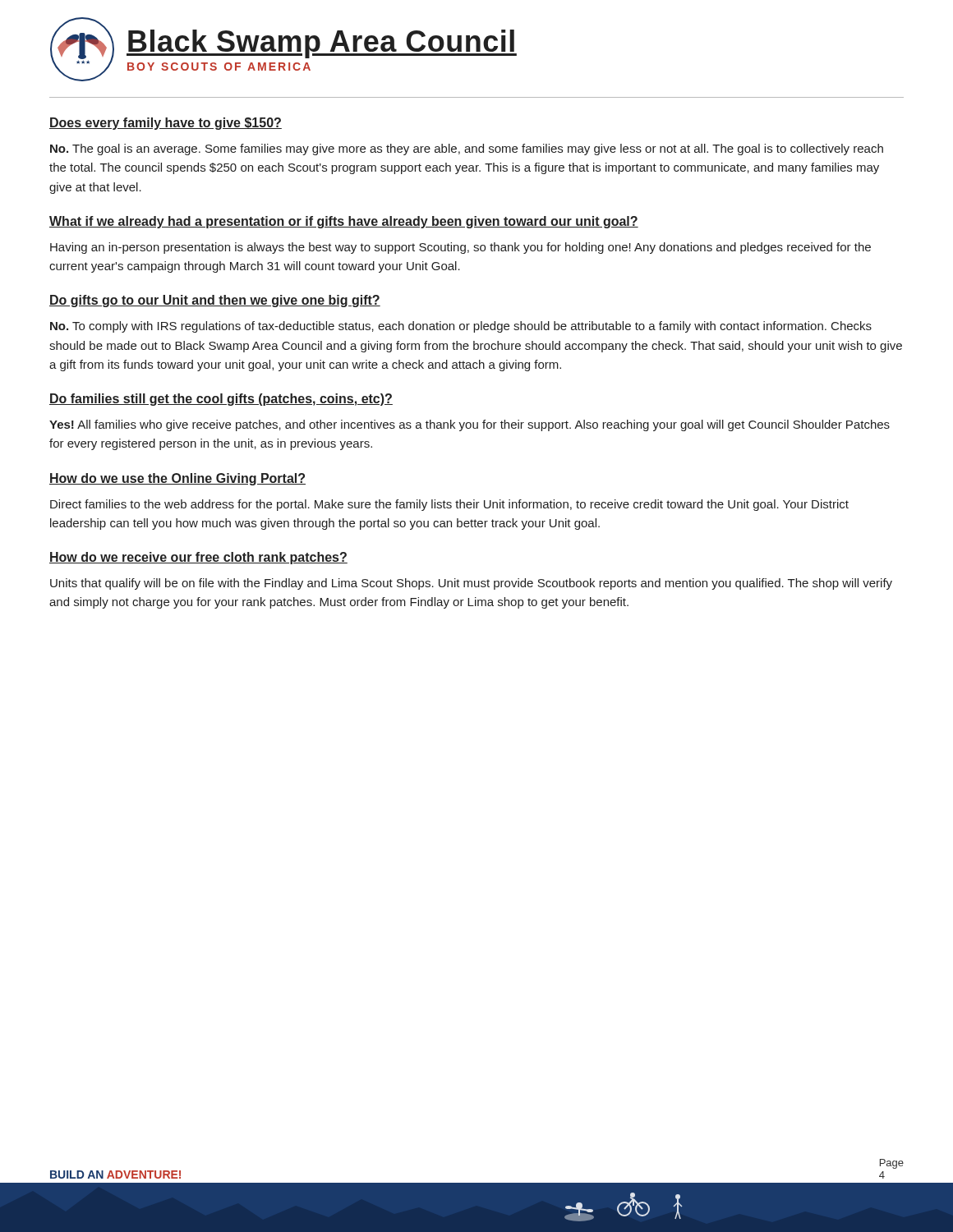Click the section header that begins "How do we use the"
953x1232 pixels.
tap(177, 478)
